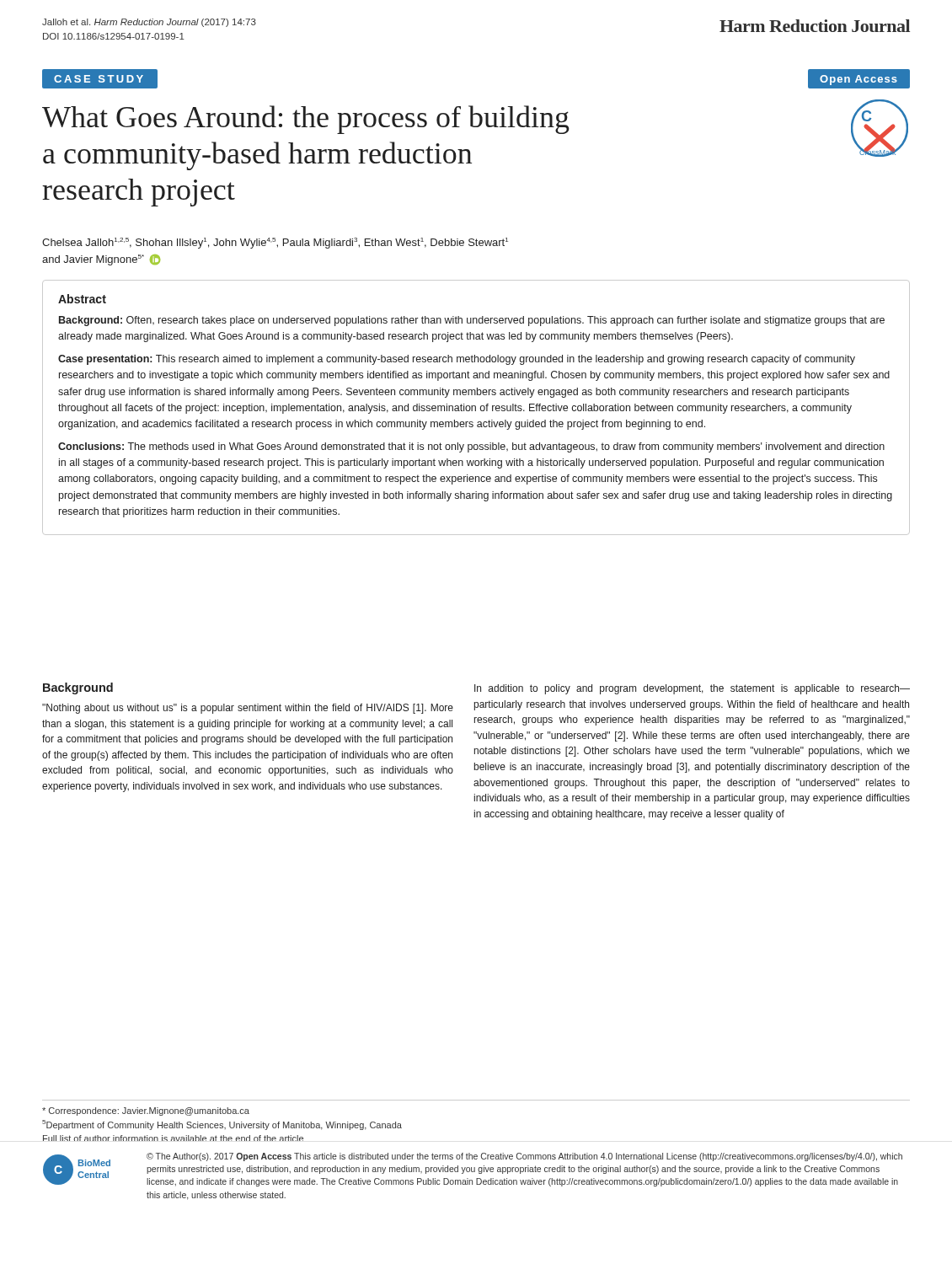
Task: Click on the region starting "Open Access"
Action: (859, 79)
